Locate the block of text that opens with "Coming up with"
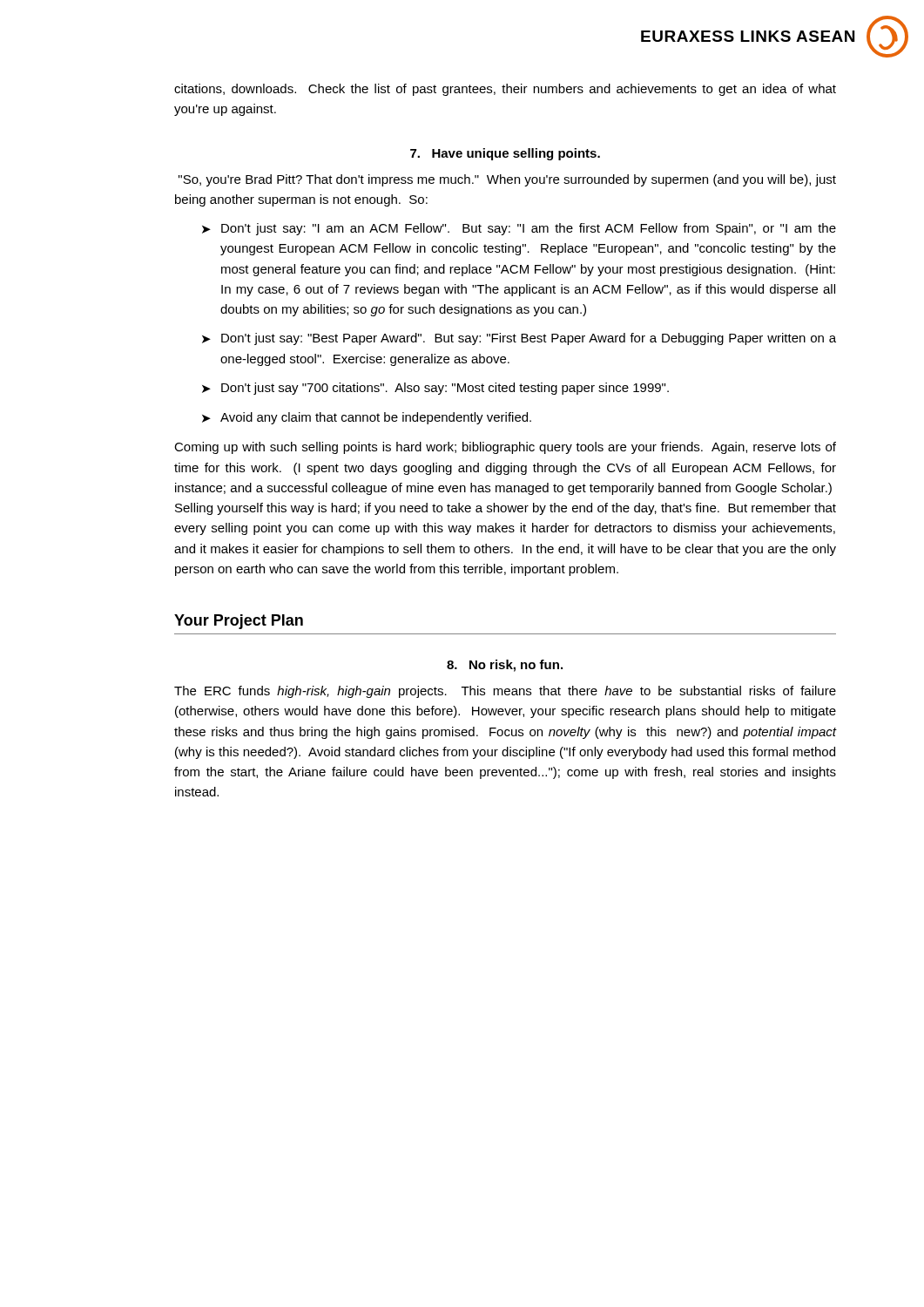The image size is (924, 1307). pyautogui.click(x=505, y=508)
